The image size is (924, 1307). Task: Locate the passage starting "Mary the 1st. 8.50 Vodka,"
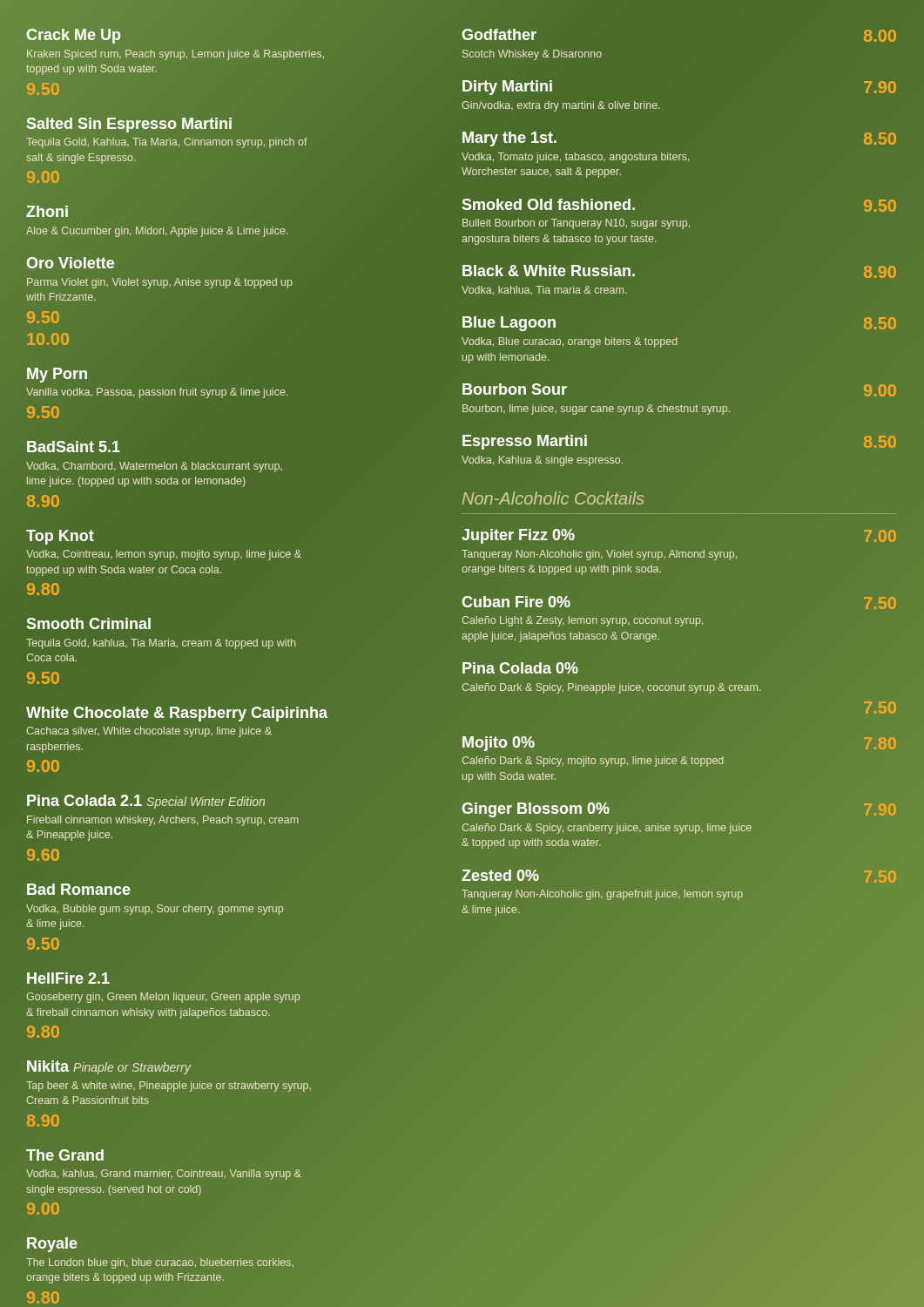point(679,155)
